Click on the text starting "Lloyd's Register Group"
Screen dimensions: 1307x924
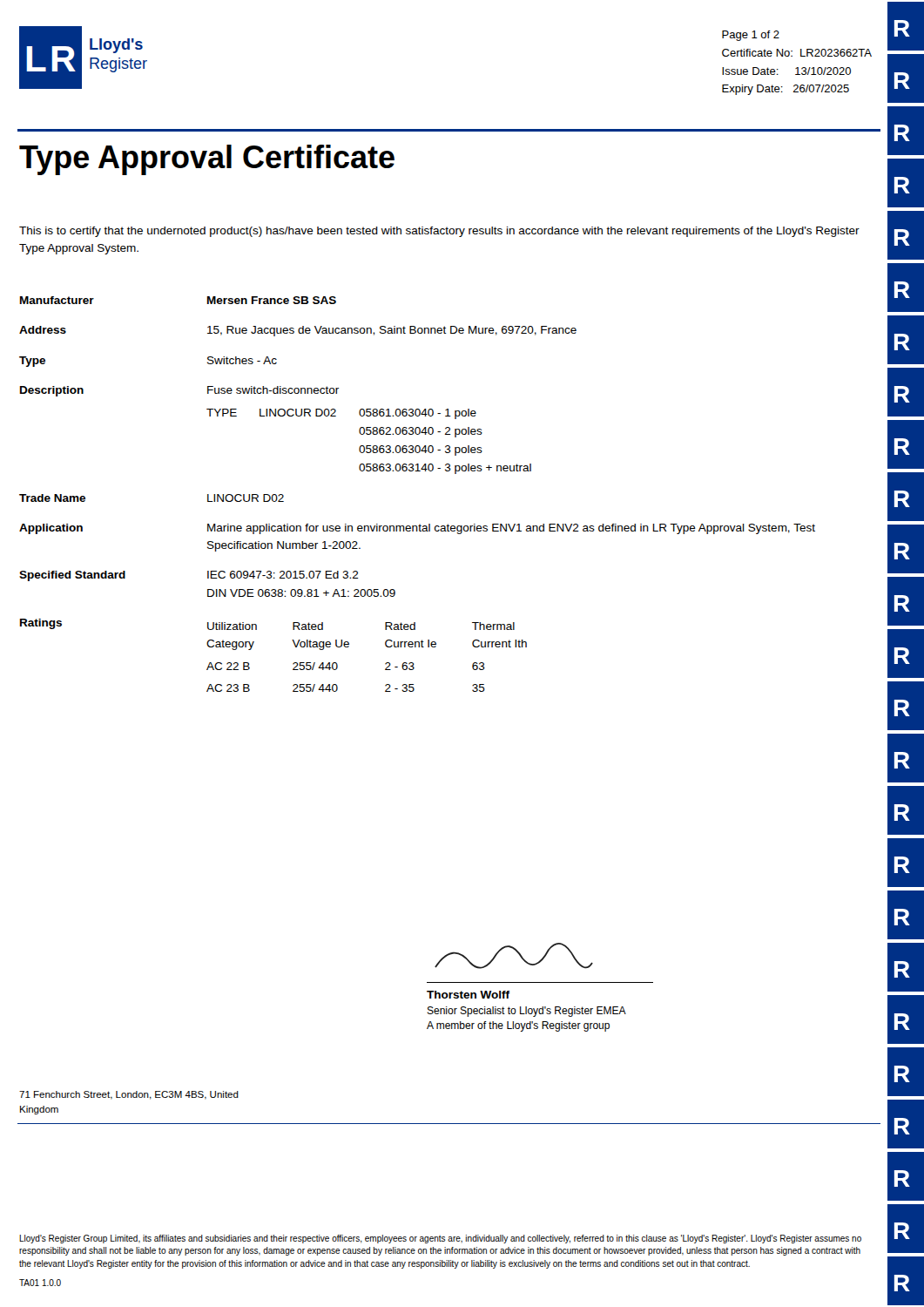click(x=440, y=1251)
